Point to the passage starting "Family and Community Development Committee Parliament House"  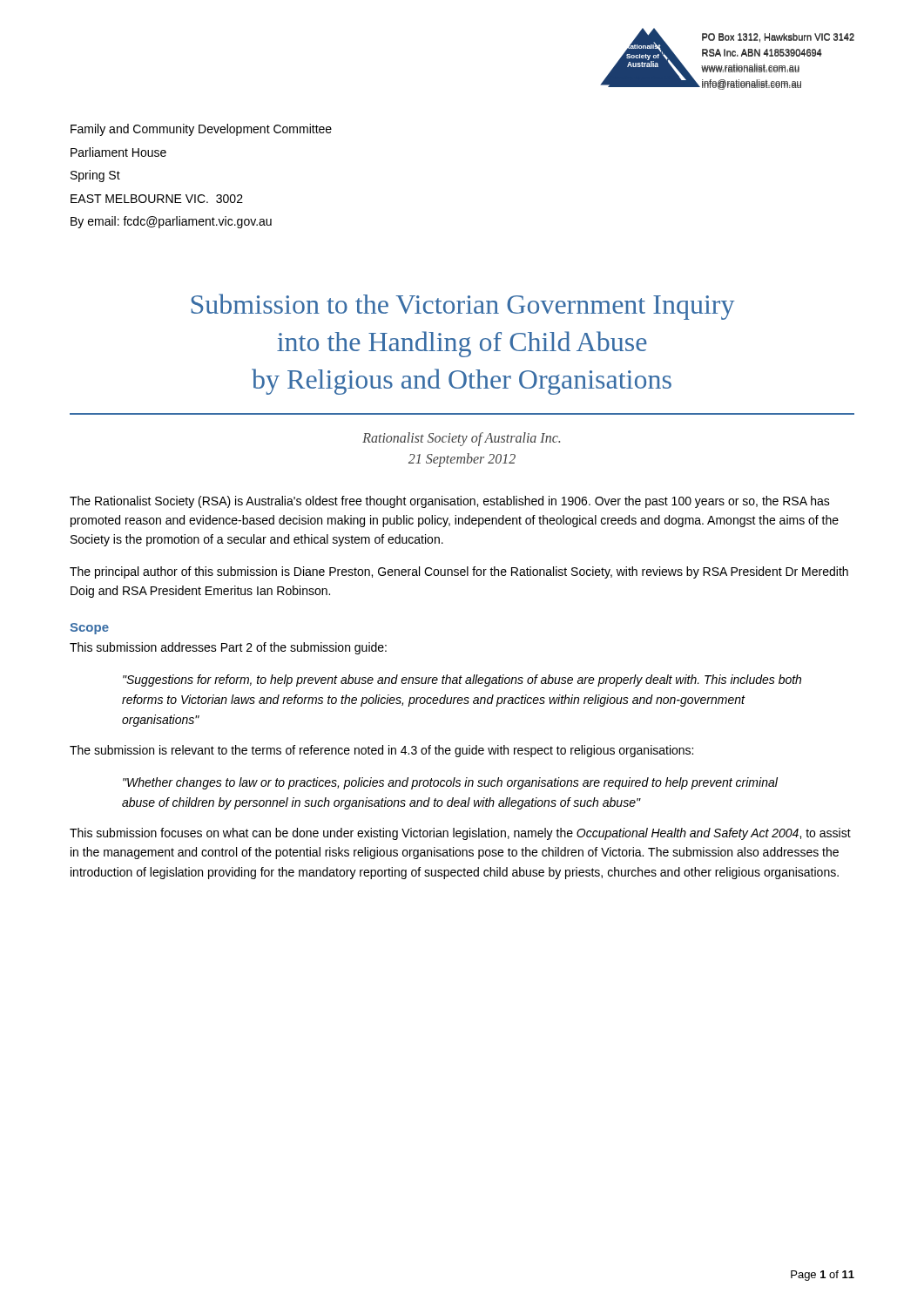tap(201, 130)
